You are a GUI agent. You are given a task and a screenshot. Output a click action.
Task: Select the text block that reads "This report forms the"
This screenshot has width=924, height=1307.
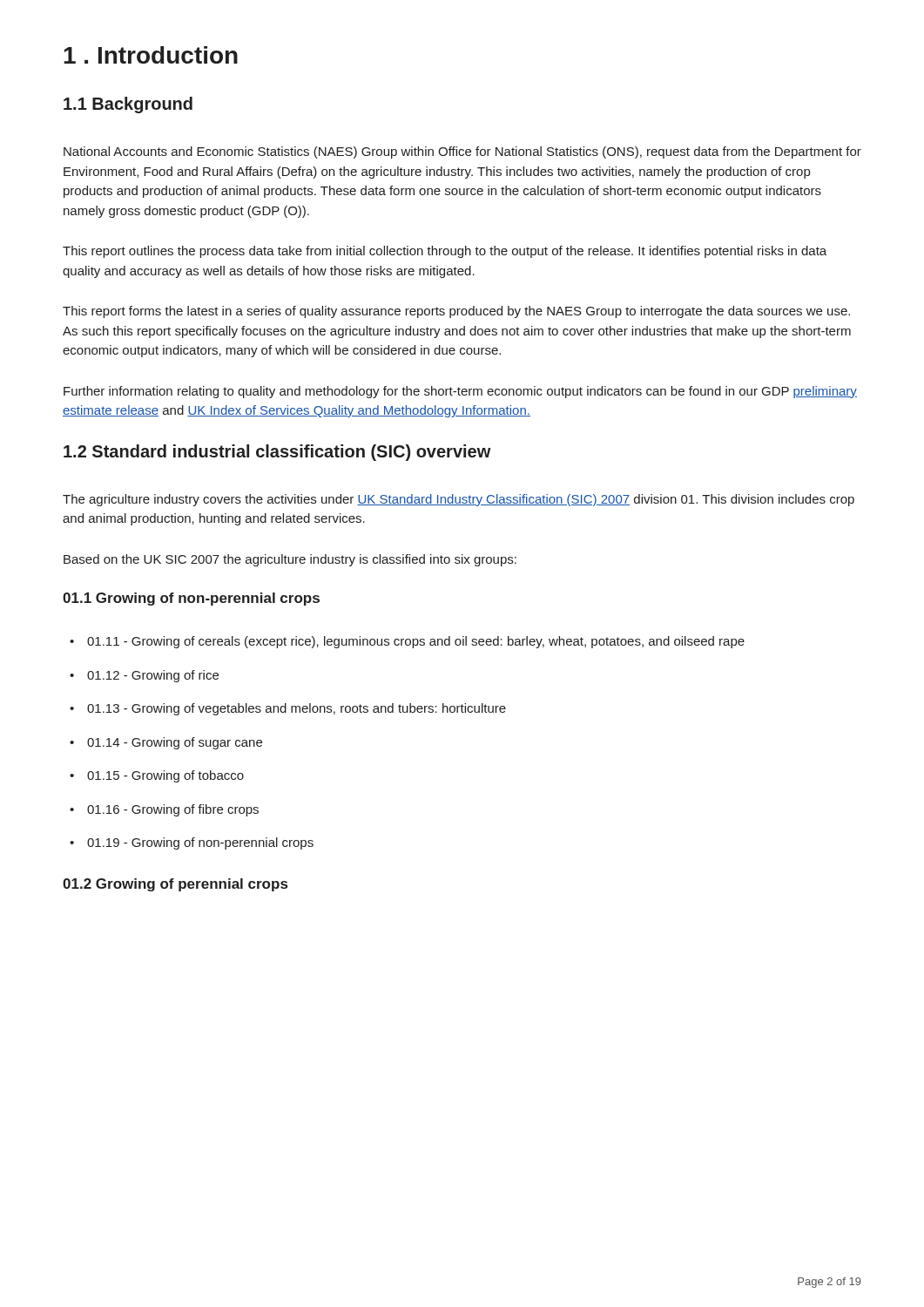[x=462, y=331]
